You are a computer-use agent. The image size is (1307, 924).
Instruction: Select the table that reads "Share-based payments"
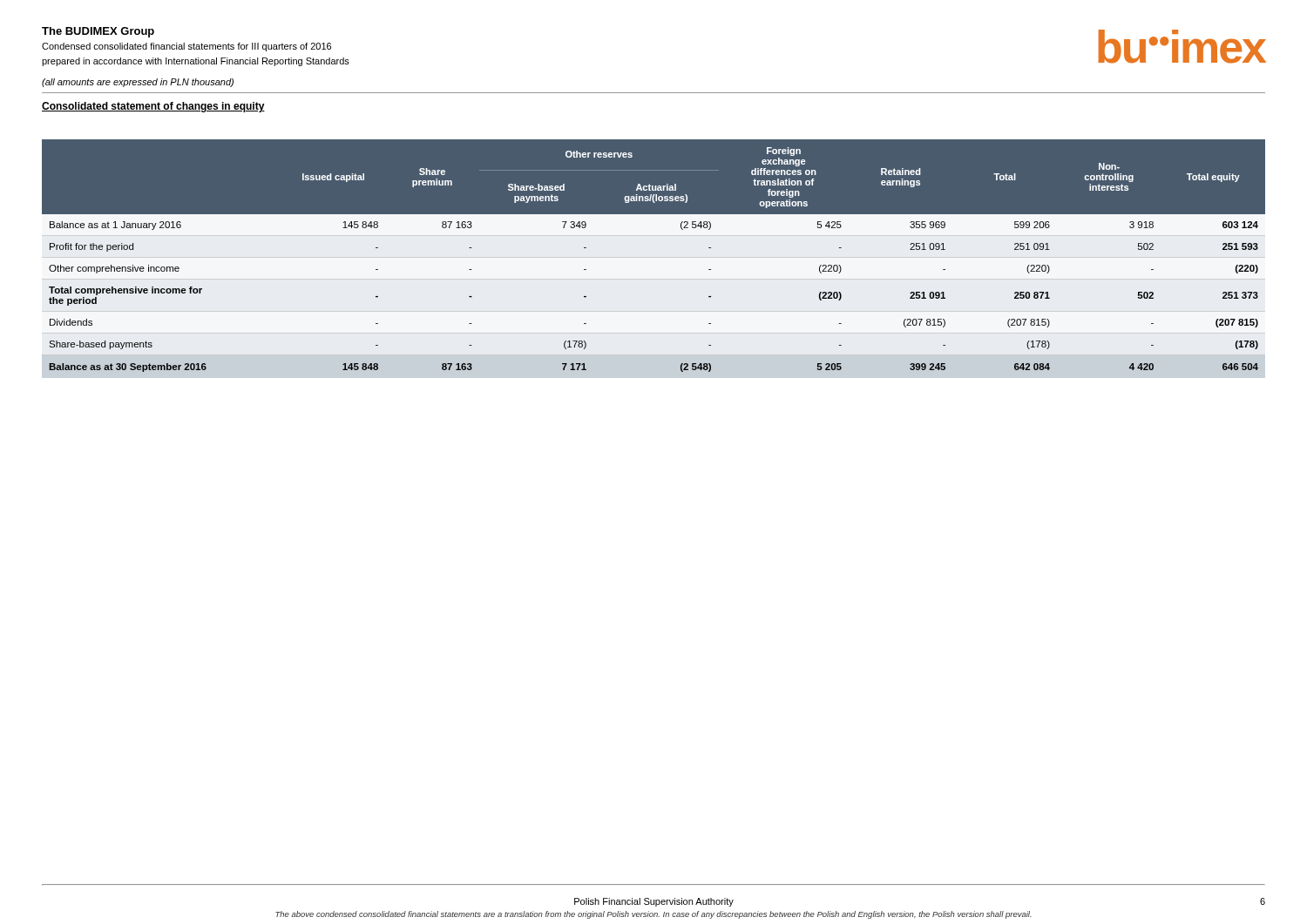pos(654,259)
